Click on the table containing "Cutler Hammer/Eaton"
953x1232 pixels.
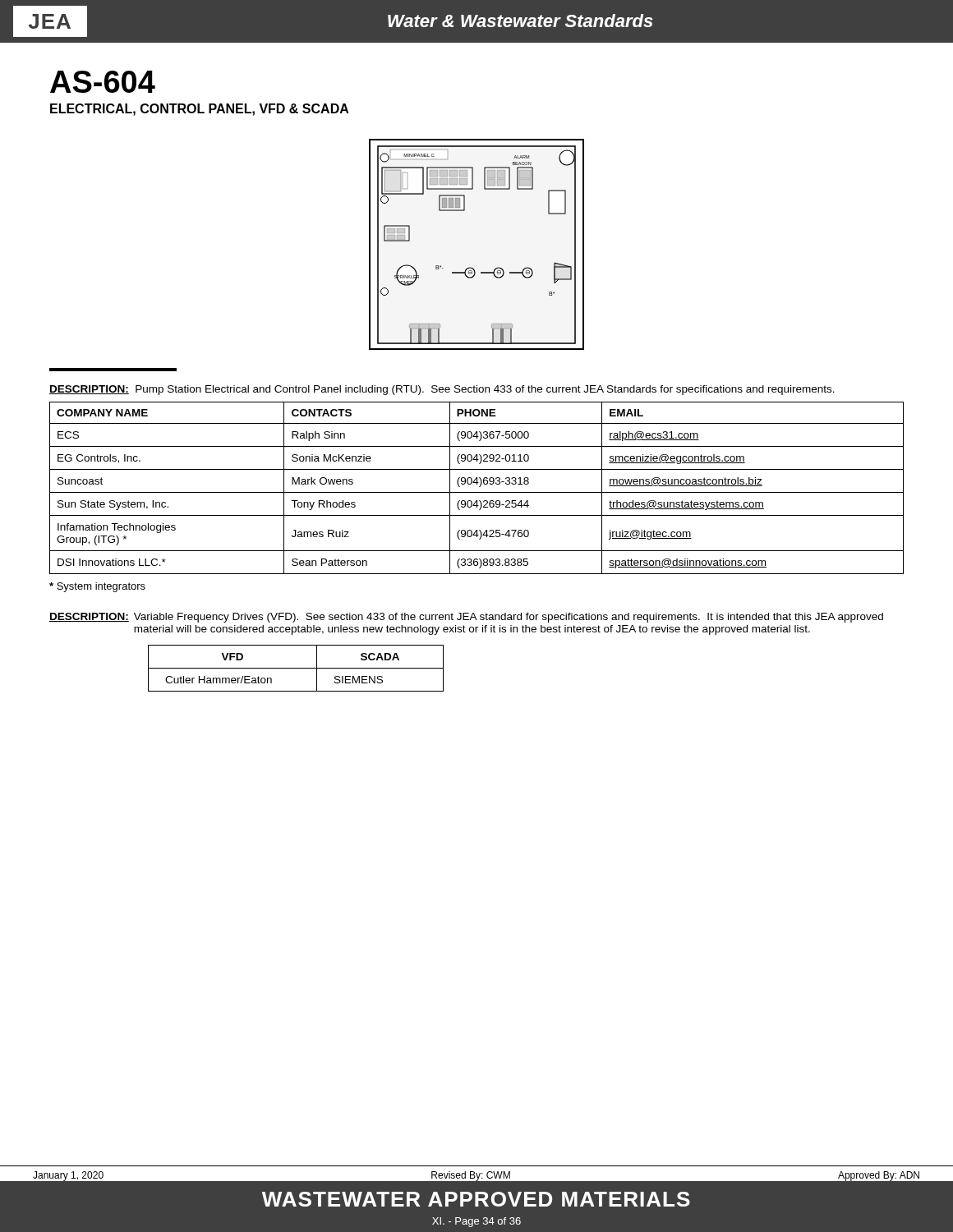coord(526,668)
